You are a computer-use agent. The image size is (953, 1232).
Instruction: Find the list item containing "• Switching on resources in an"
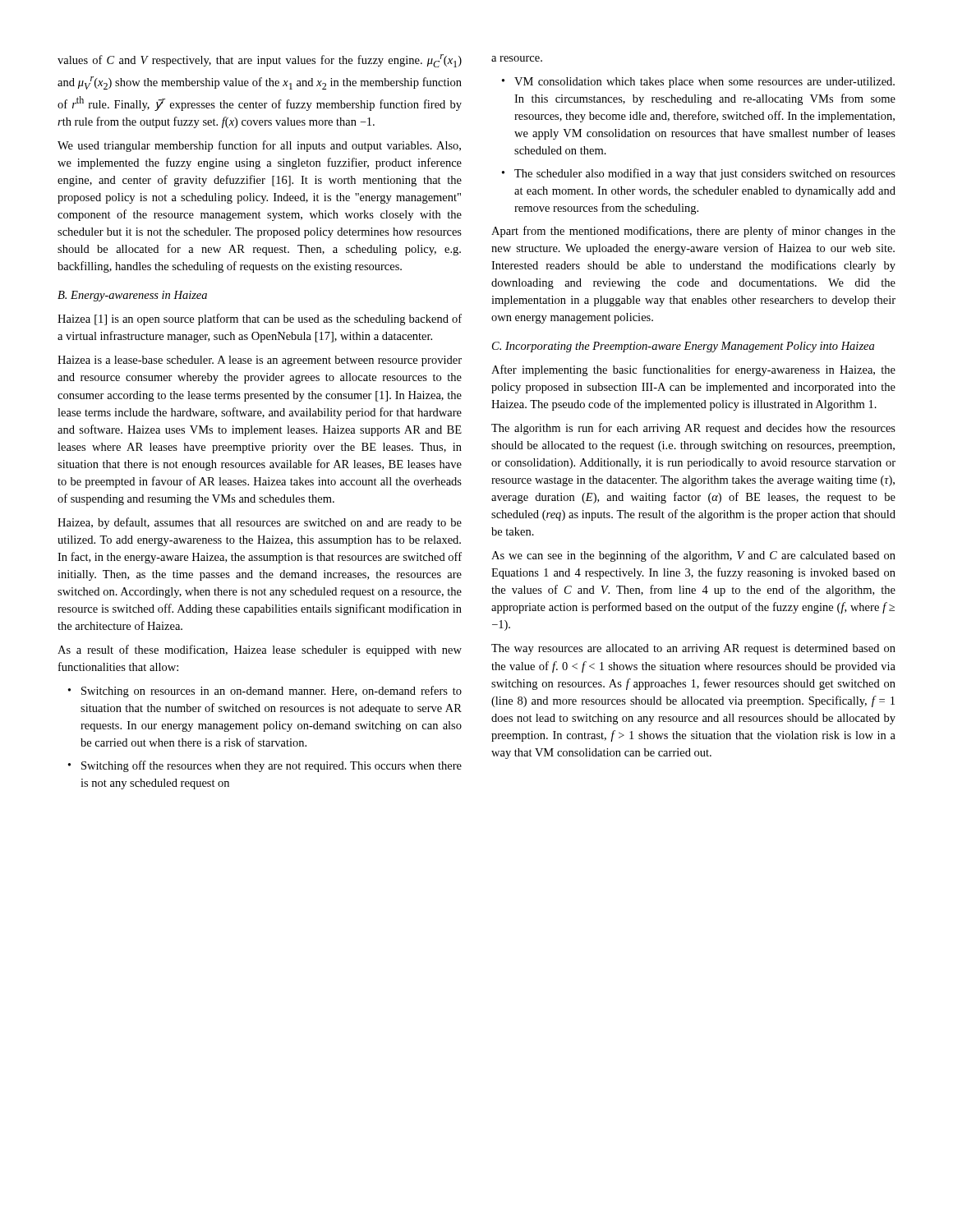click(x=260, y=717)
